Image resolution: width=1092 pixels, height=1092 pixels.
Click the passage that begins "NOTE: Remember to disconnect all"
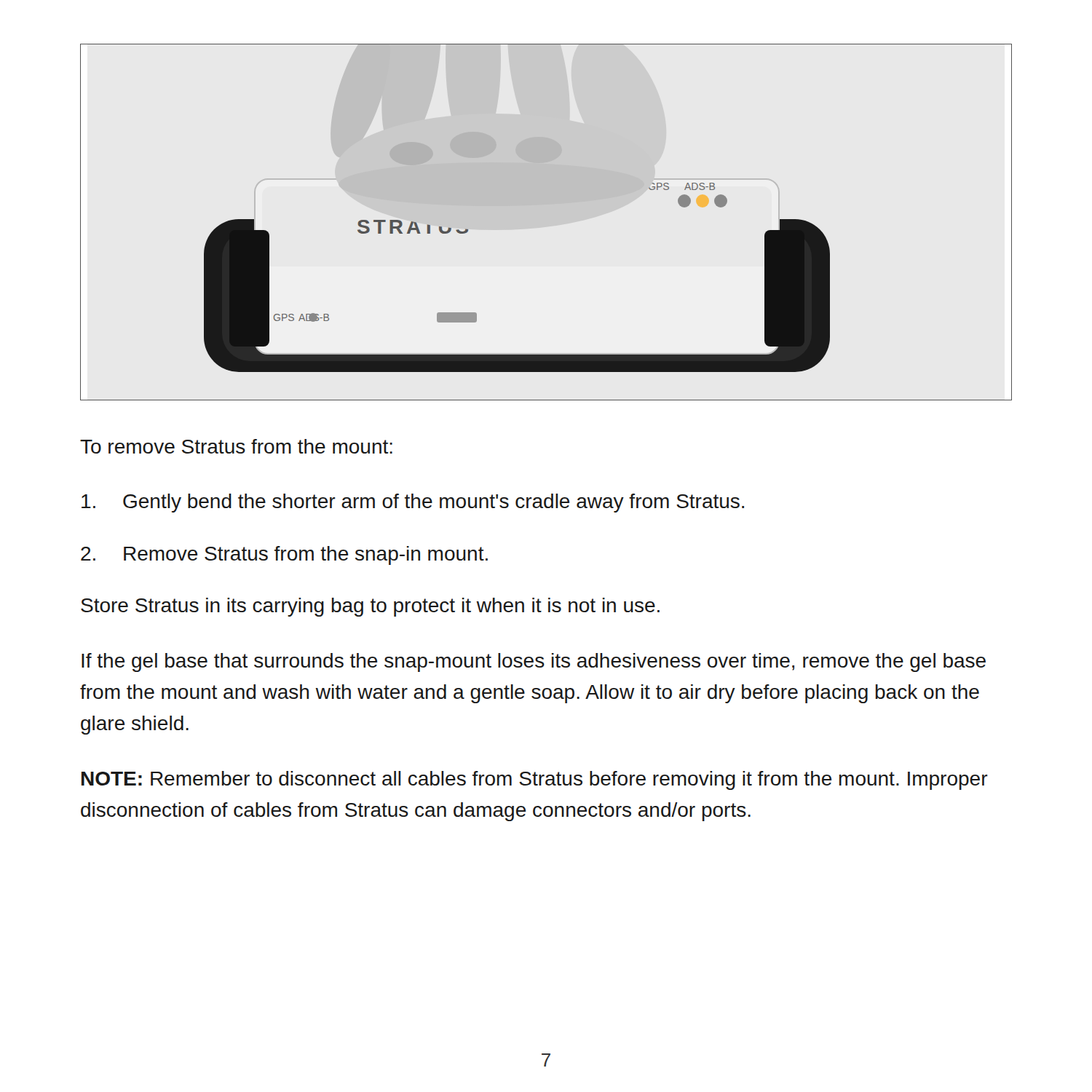[x=534, y=794]
